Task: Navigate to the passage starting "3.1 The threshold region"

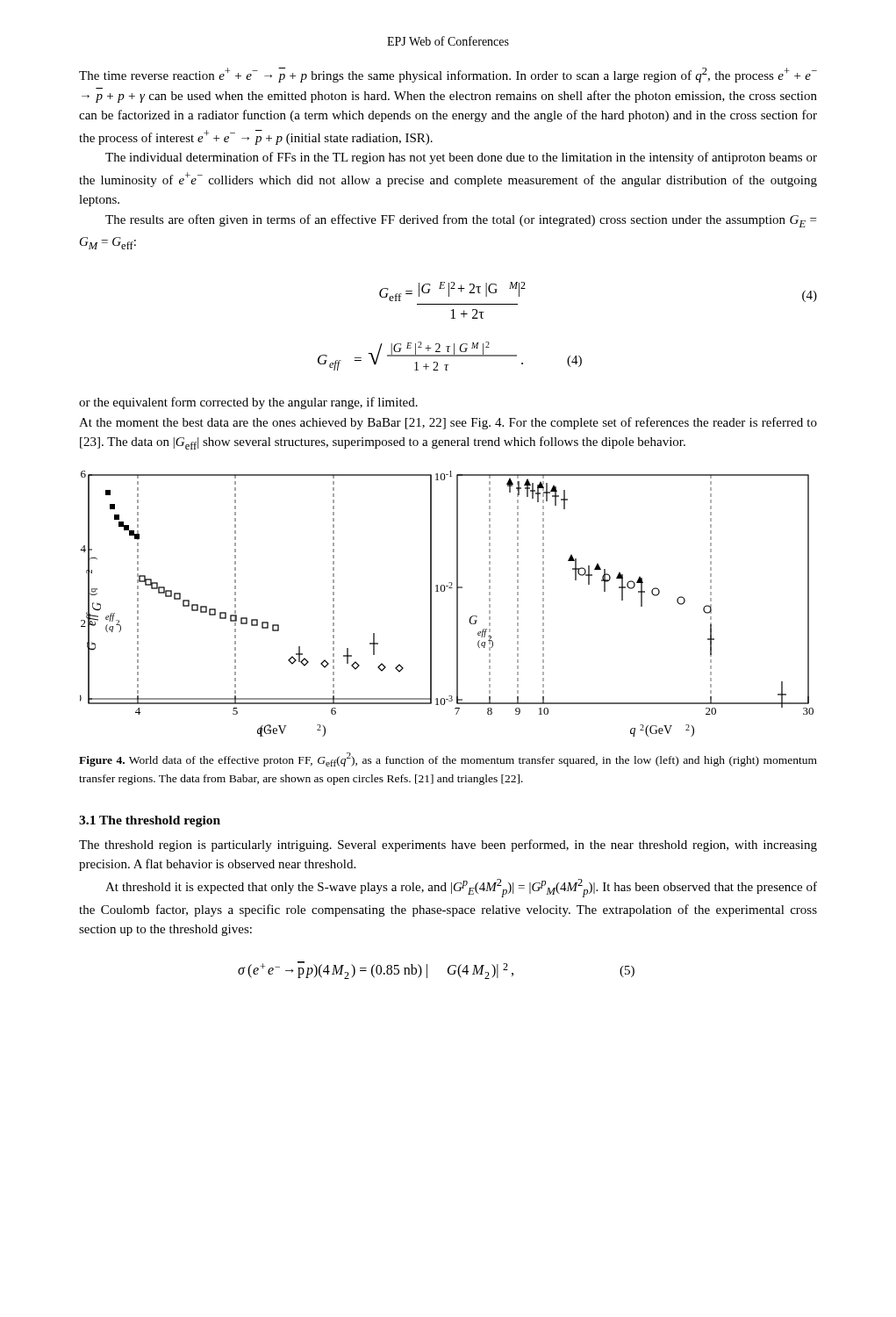Action: 150,819
